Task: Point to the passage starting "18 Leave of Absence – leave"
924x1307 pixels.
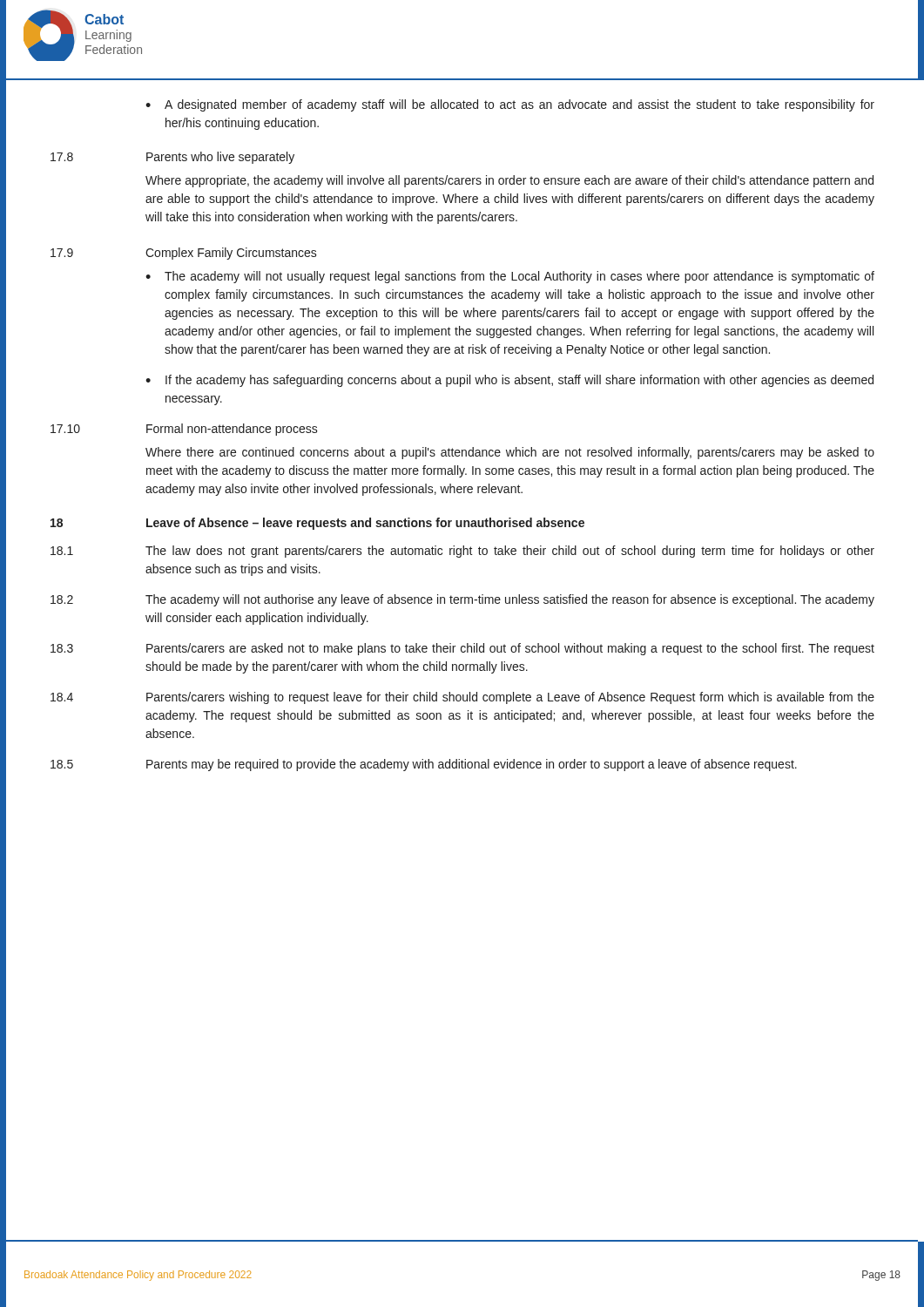Action: coord(462,523)
